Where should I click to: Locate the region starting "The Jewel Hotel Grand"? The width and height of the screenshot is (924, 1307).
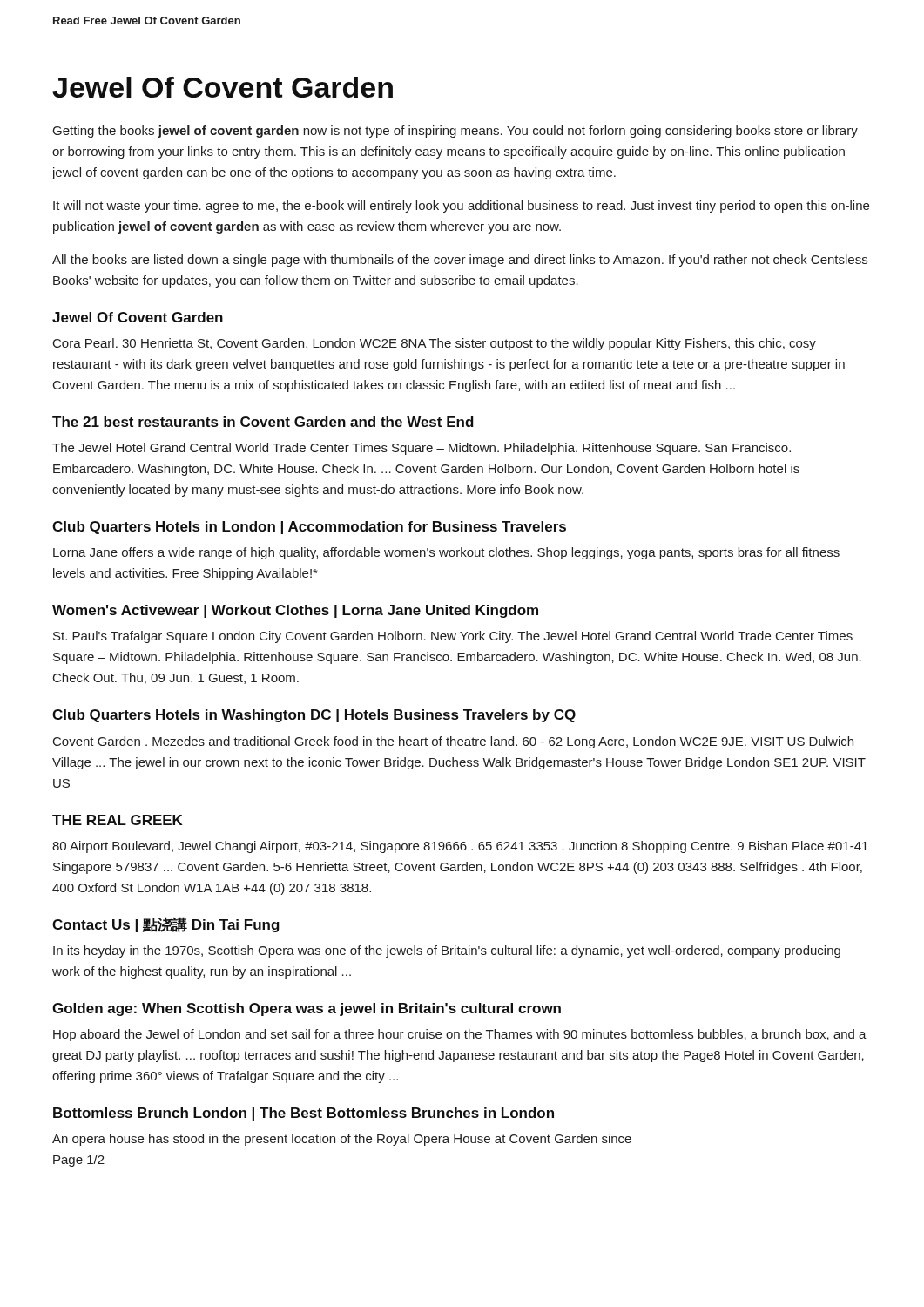426,469
